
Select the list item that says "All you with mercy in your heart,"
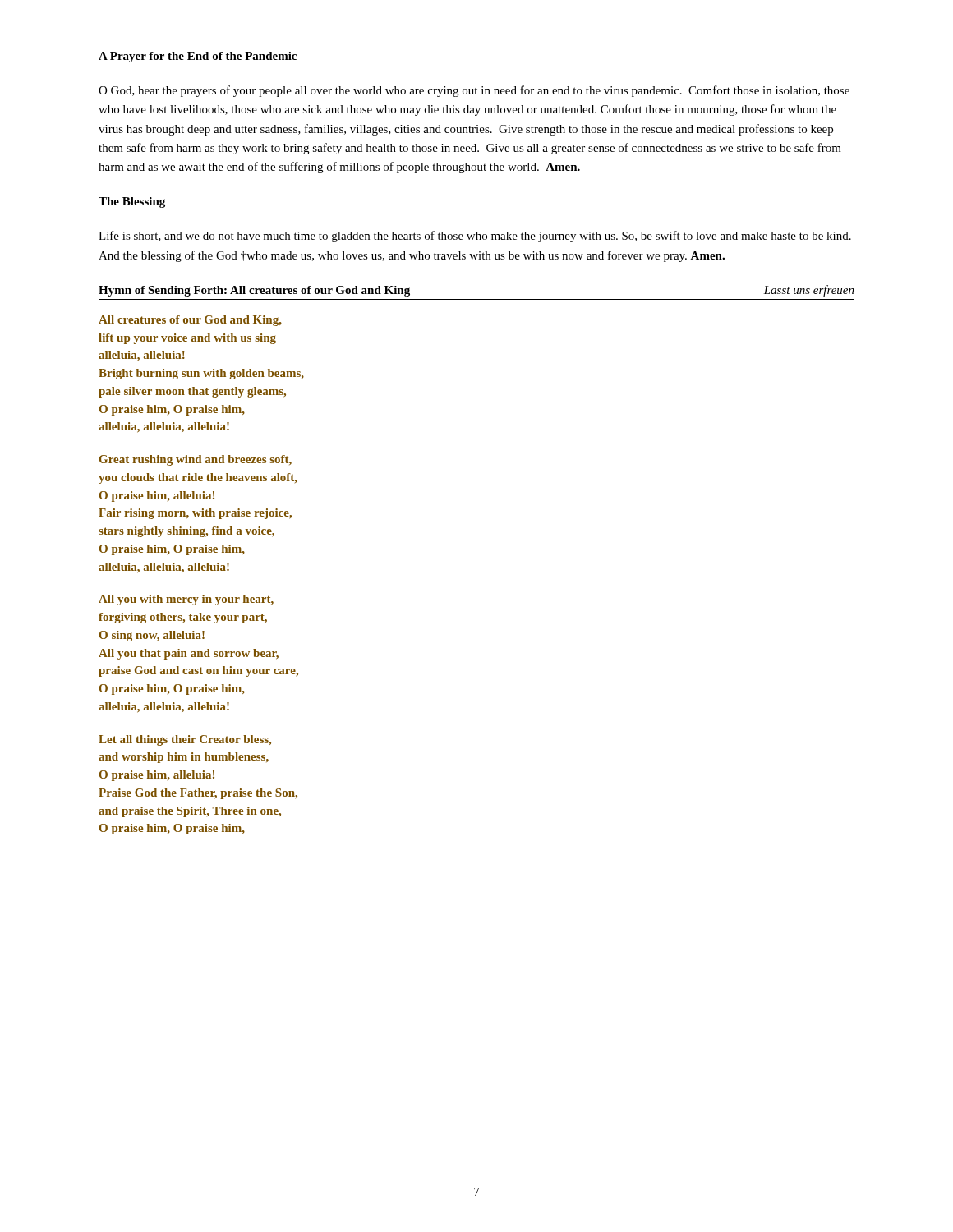[x=186, y=600]
